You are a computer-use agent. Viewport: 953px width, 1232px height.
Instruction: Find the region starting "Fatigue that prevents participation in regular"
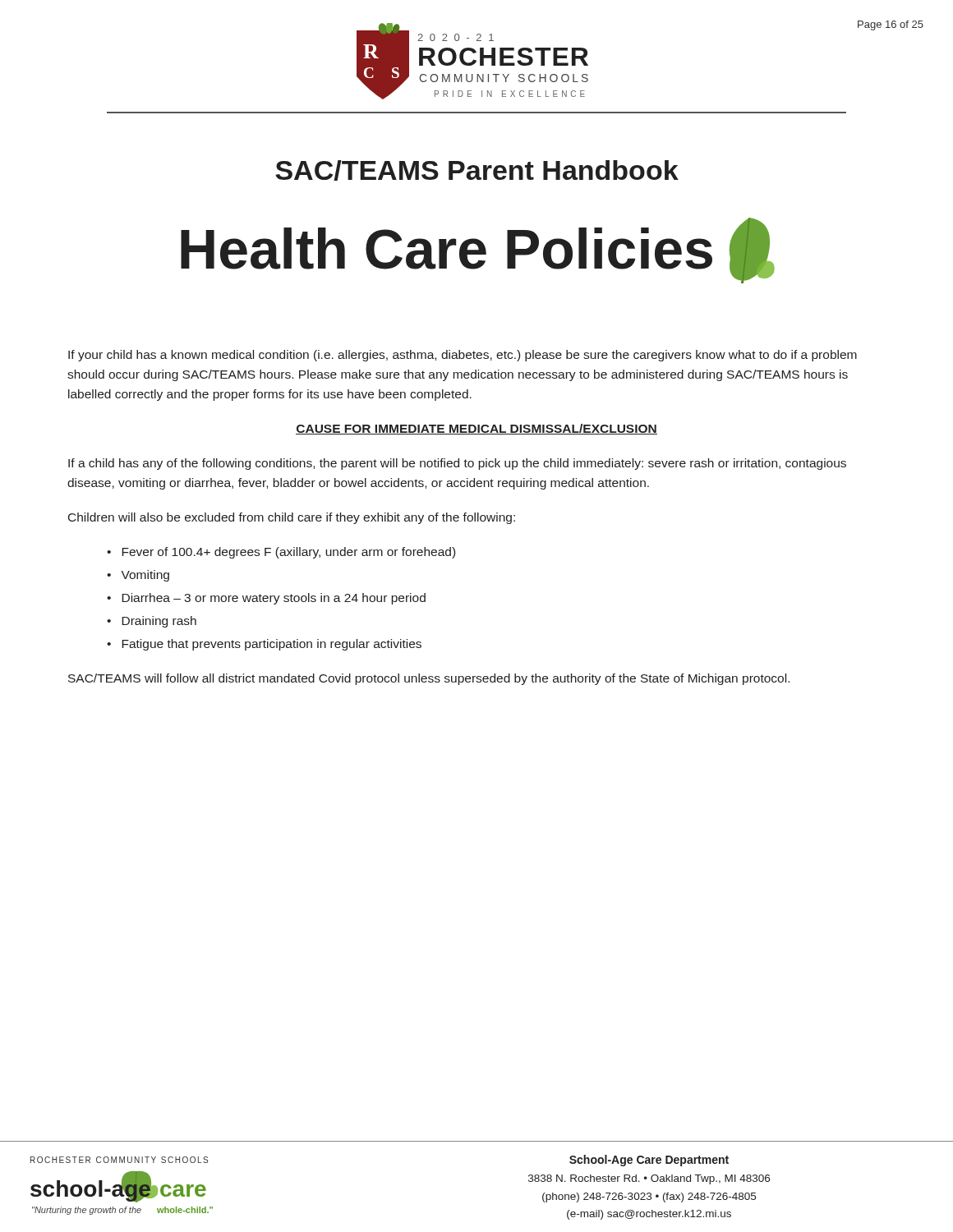pyautogui.click(x=272, y=644)
